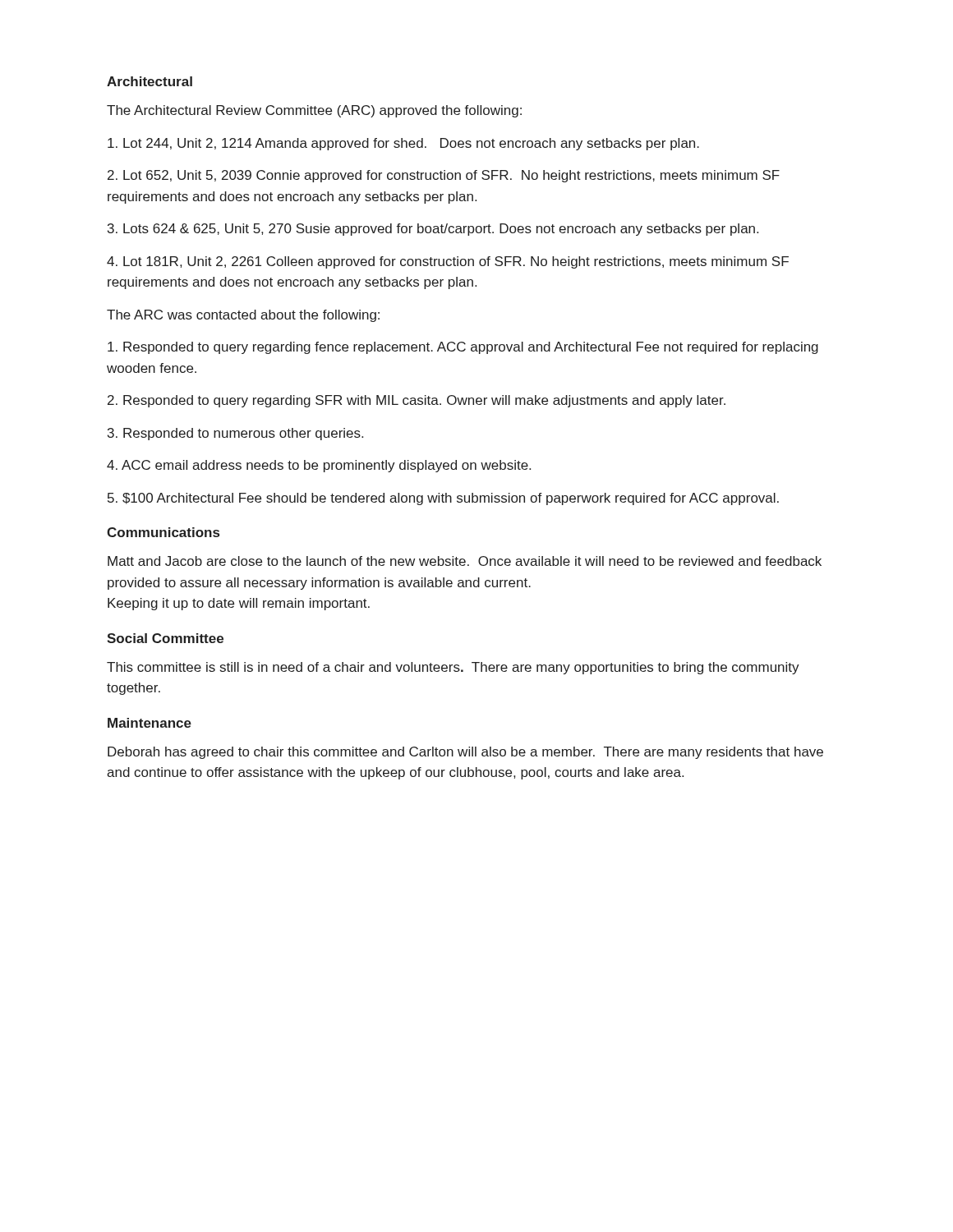Select the region starting "This committee is still is"
The height and width of the screenshot is (1232, 953).
coord(453,677)
